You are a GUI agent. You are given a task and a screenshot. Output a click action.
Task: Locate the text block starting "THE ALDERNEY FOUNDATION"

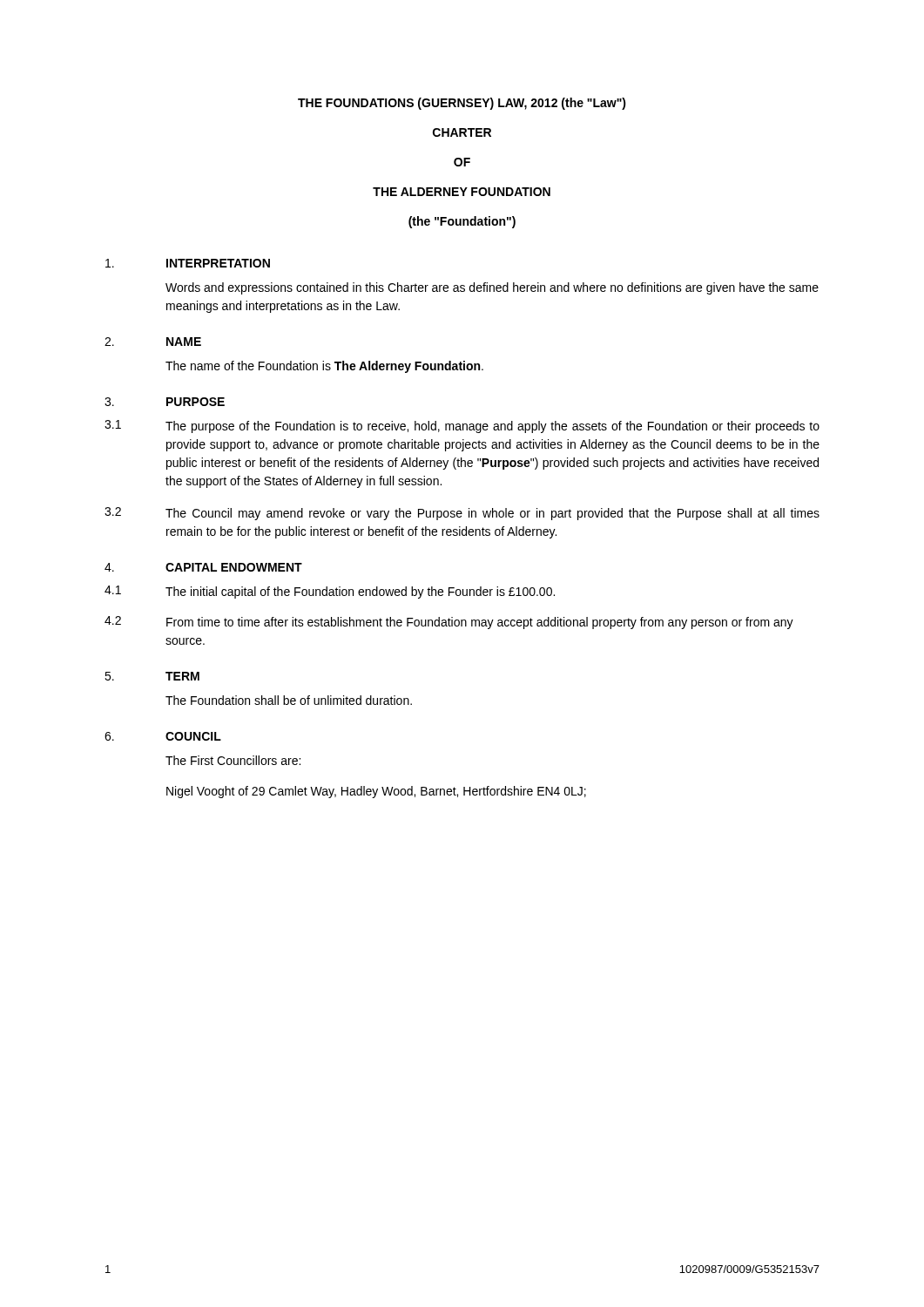[x=462, y=192]
